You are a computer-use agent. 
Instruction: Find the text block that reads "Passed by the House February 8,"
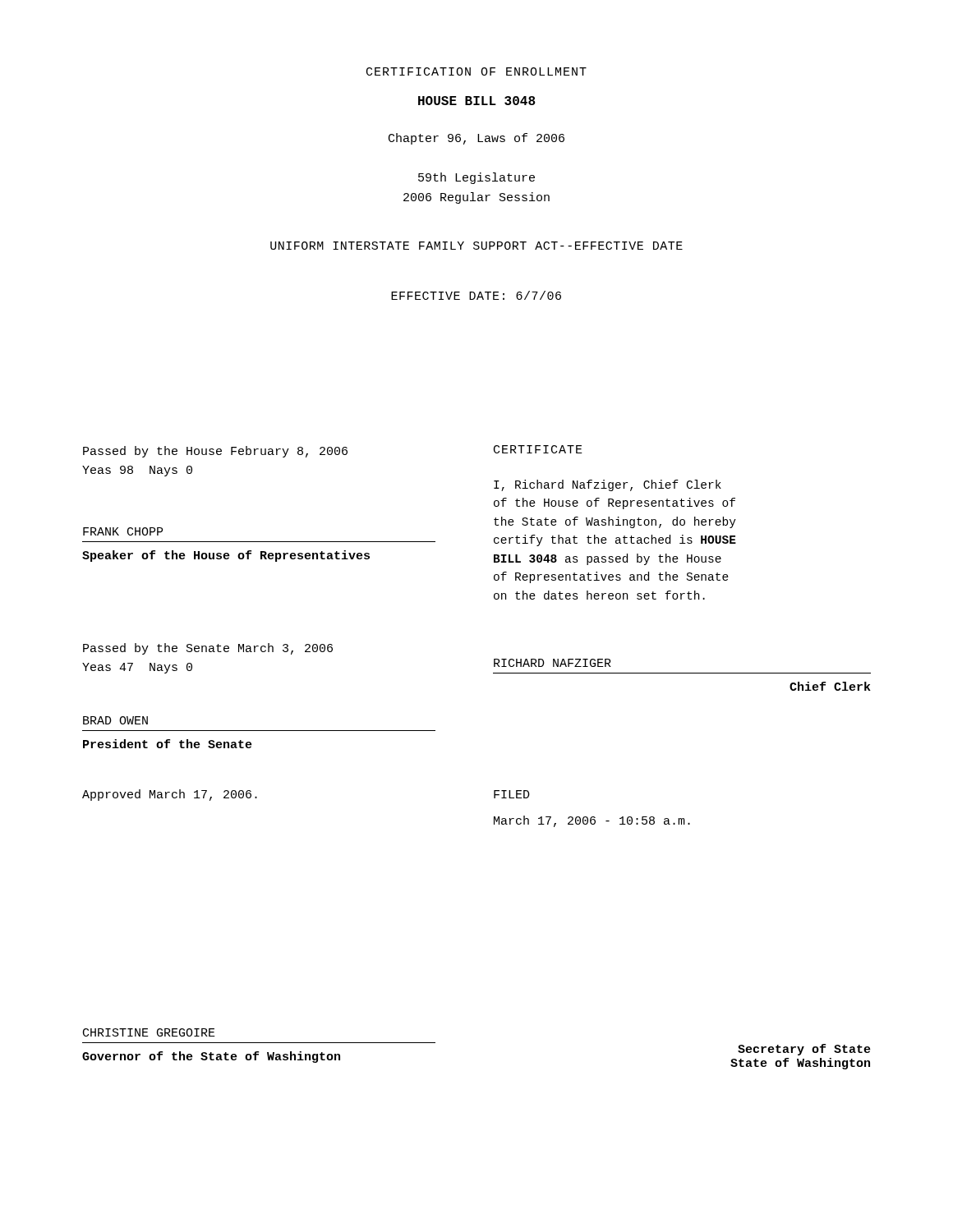click(215, 461)
